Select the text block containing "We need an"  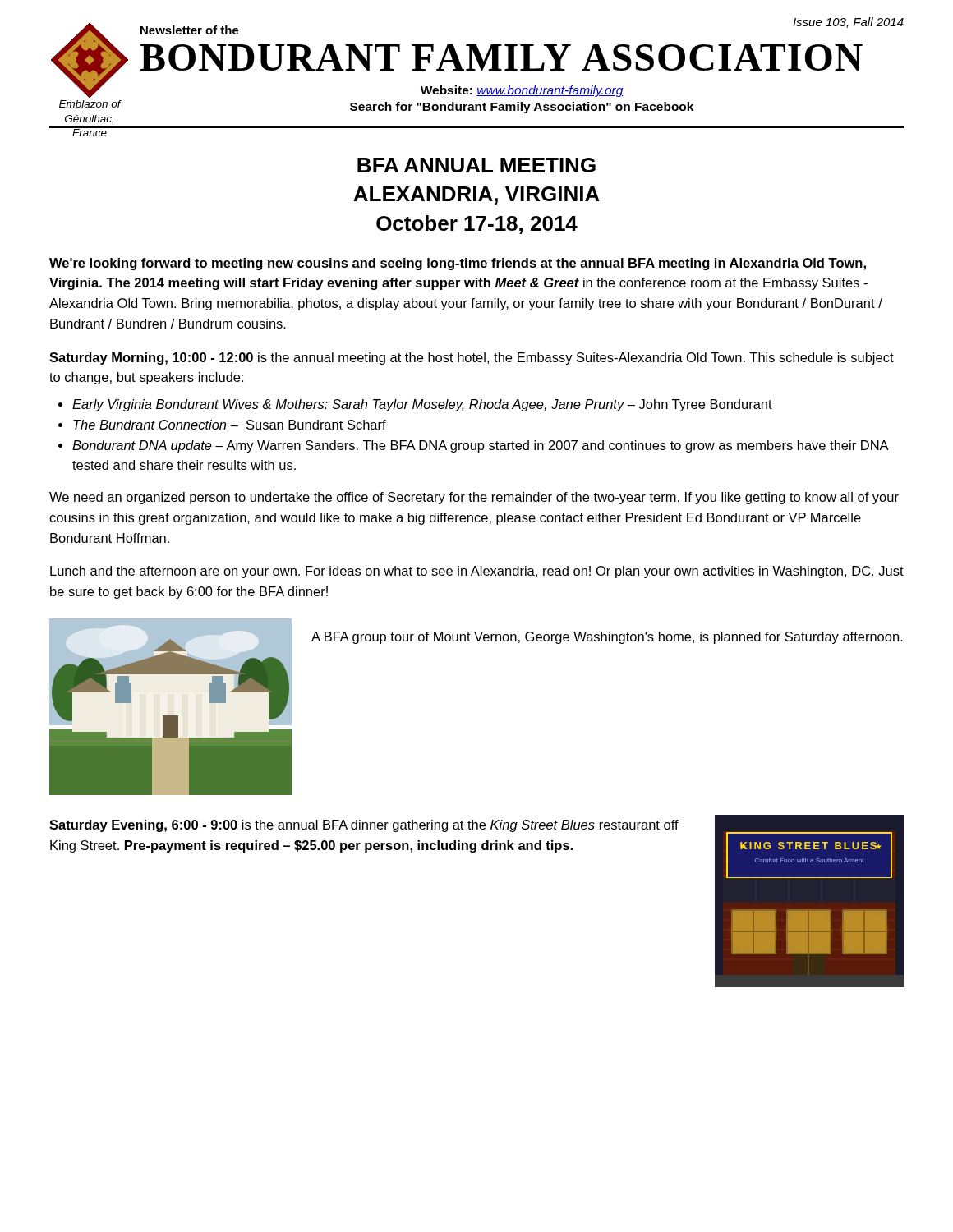pyautogui.click(x=474, y=517)
